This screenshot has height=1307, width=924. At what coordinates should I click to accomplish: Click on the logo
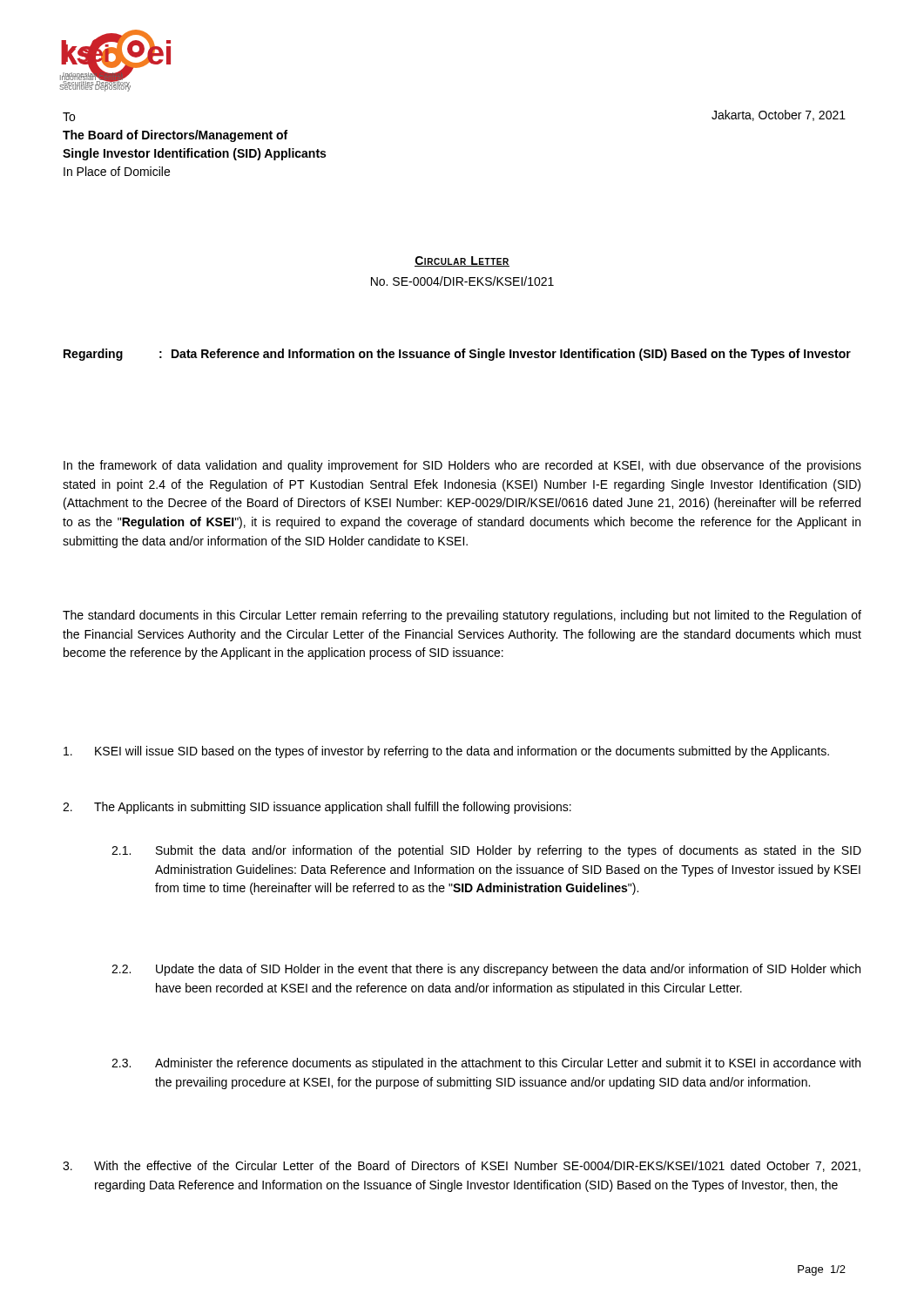click(x=124, y=64)
